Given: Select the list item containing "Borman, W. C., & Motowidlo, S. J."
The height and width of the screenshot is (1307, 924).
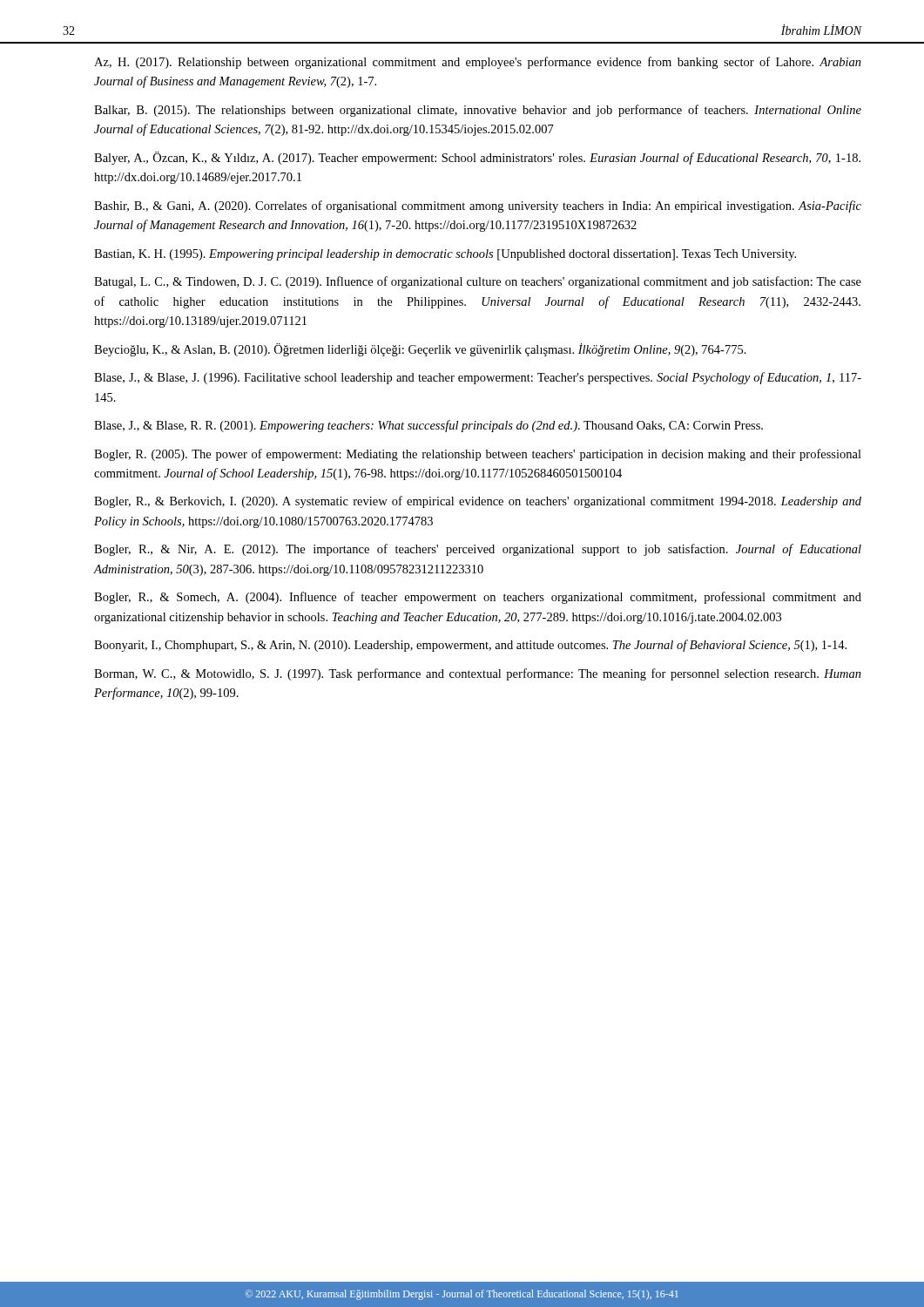Looking at the screenshot, I should (x=462, y=683).
